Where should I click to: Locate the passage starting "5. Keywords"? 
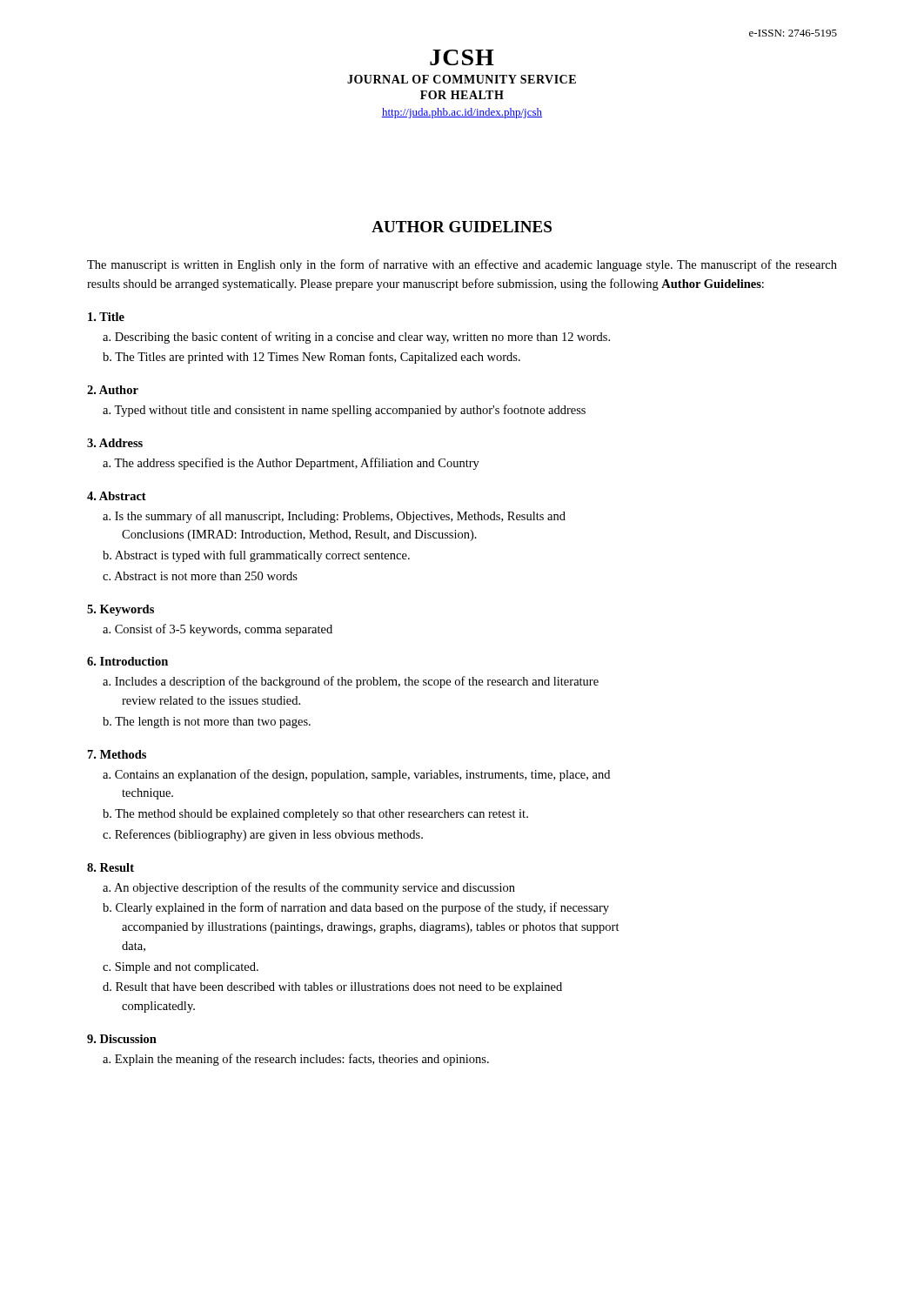[x=121, y=609]
